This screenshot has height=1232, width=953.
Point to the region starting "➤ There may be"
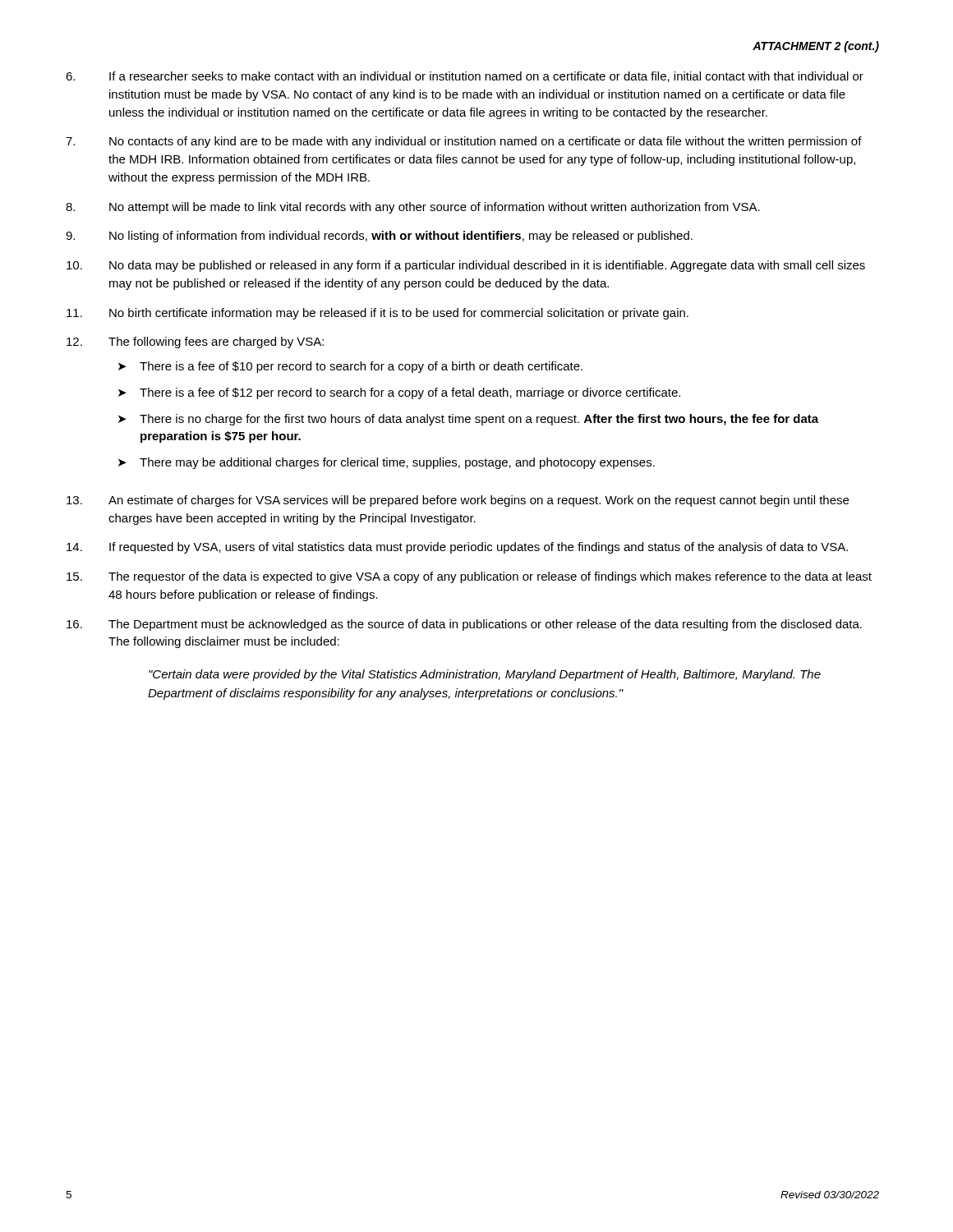click(498, 462)
